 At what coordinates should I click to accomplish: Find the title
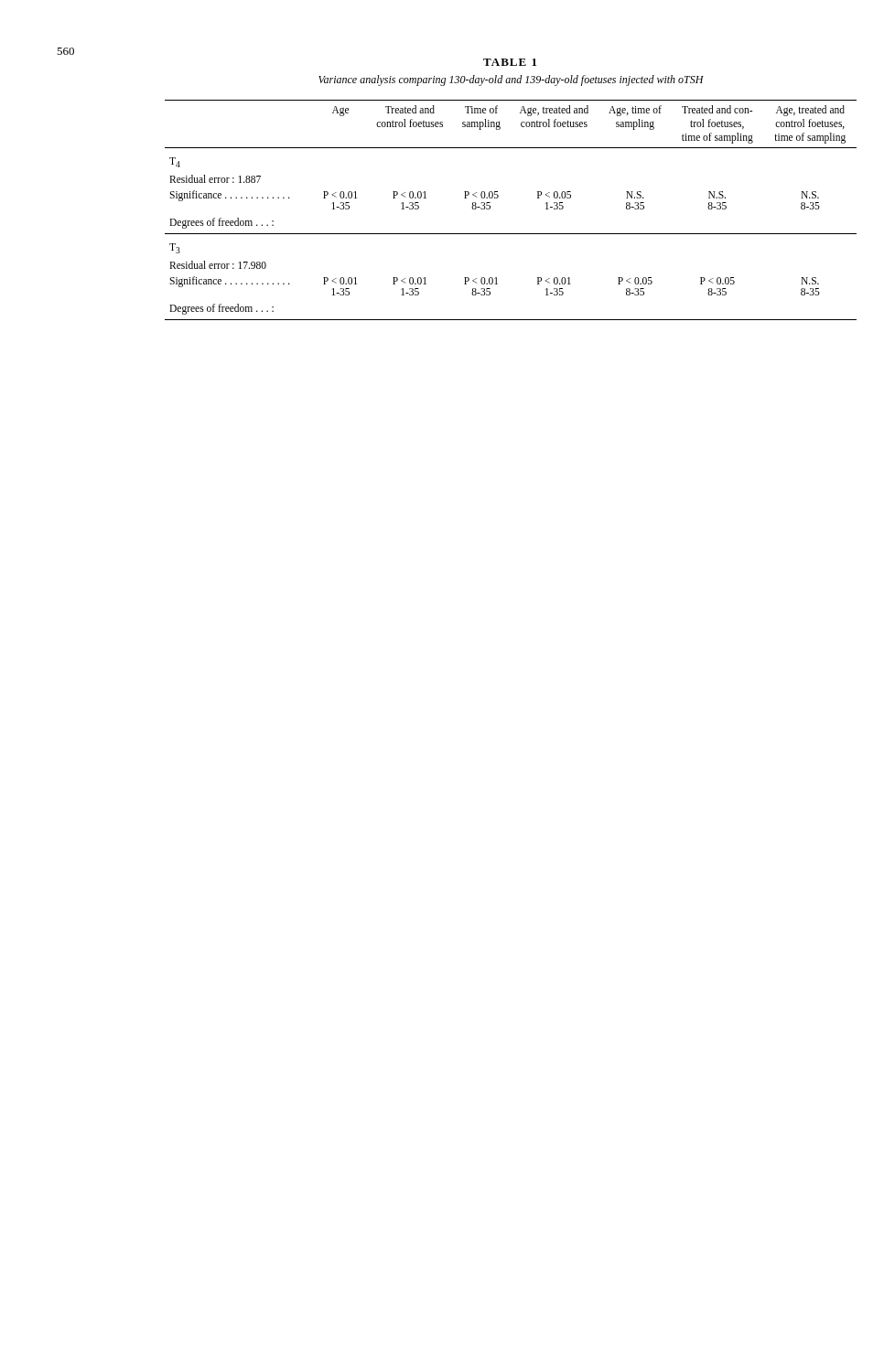511,62
